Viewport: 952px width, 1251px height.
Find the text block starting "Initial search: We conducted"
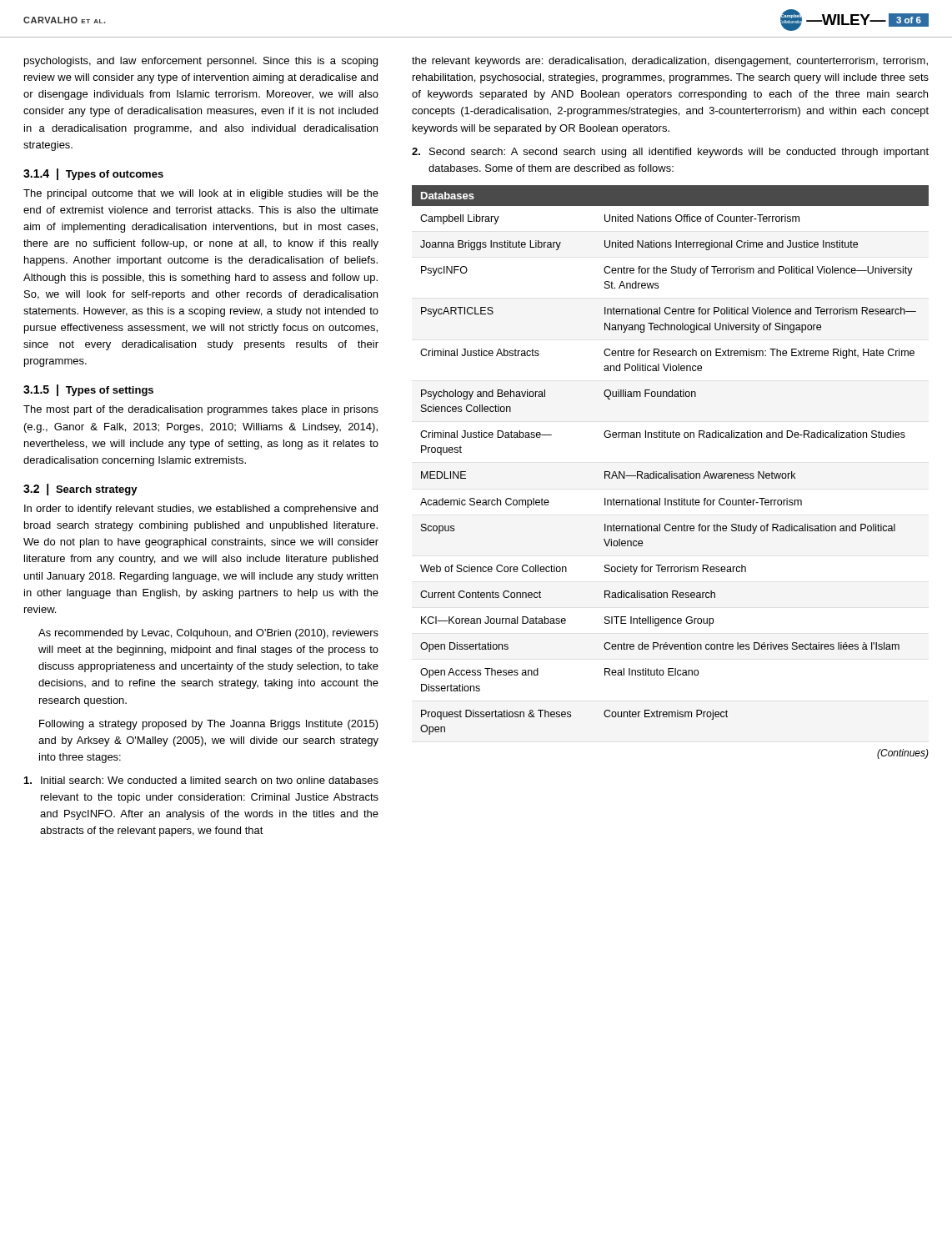(201, 806)
